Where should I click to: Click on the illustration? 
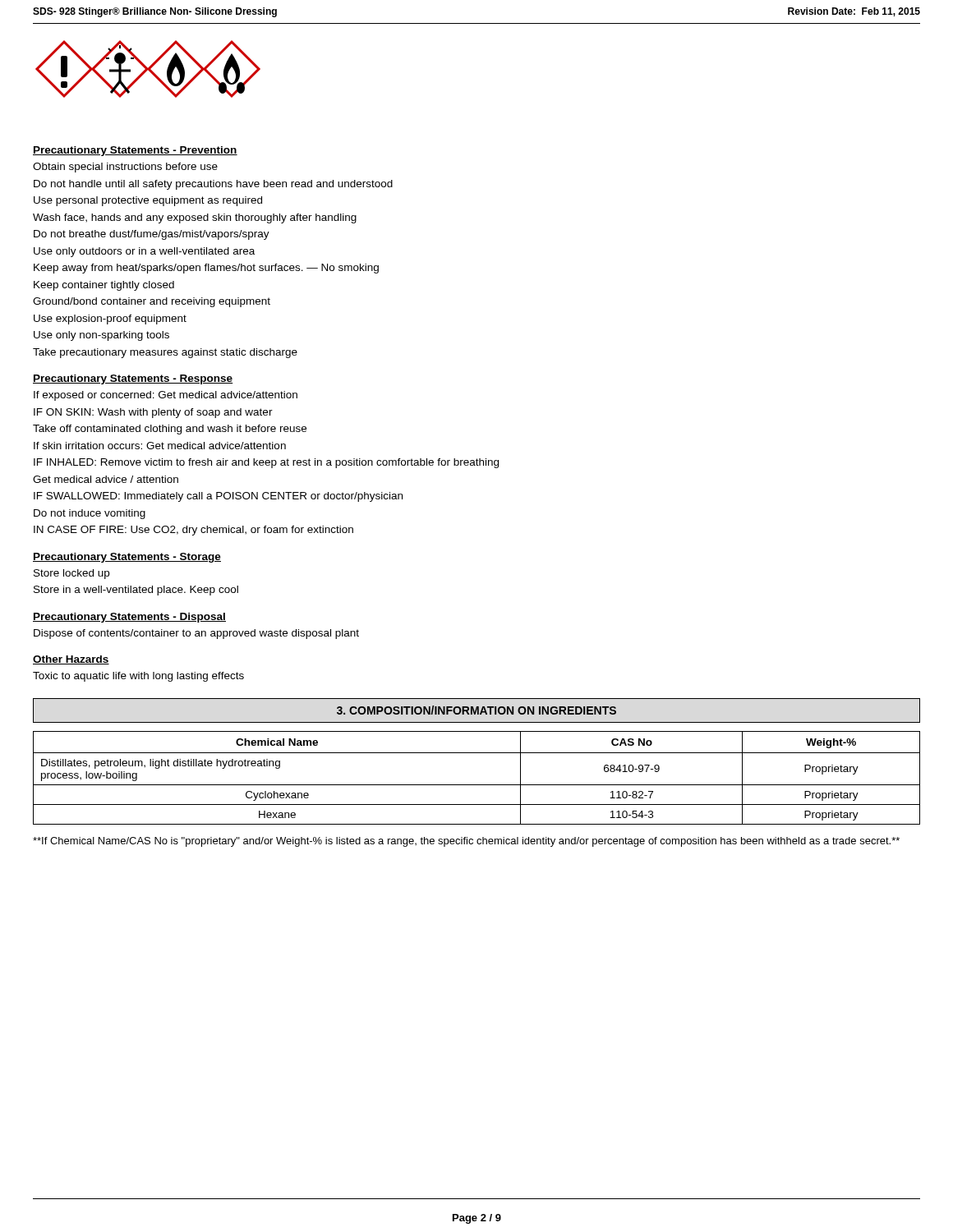[476, 84]
